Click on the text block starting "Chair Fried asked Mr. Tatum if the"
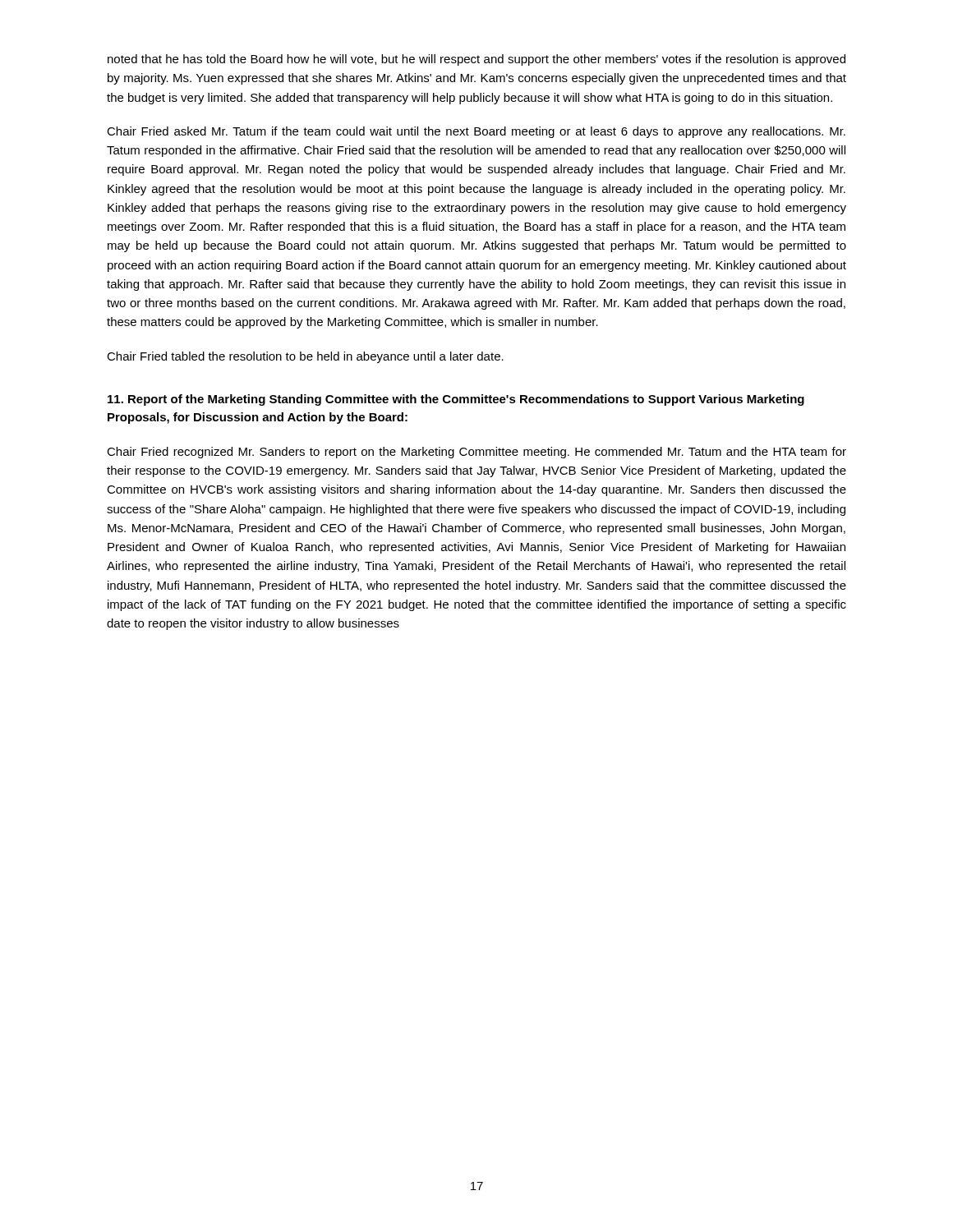 (476, 226)
